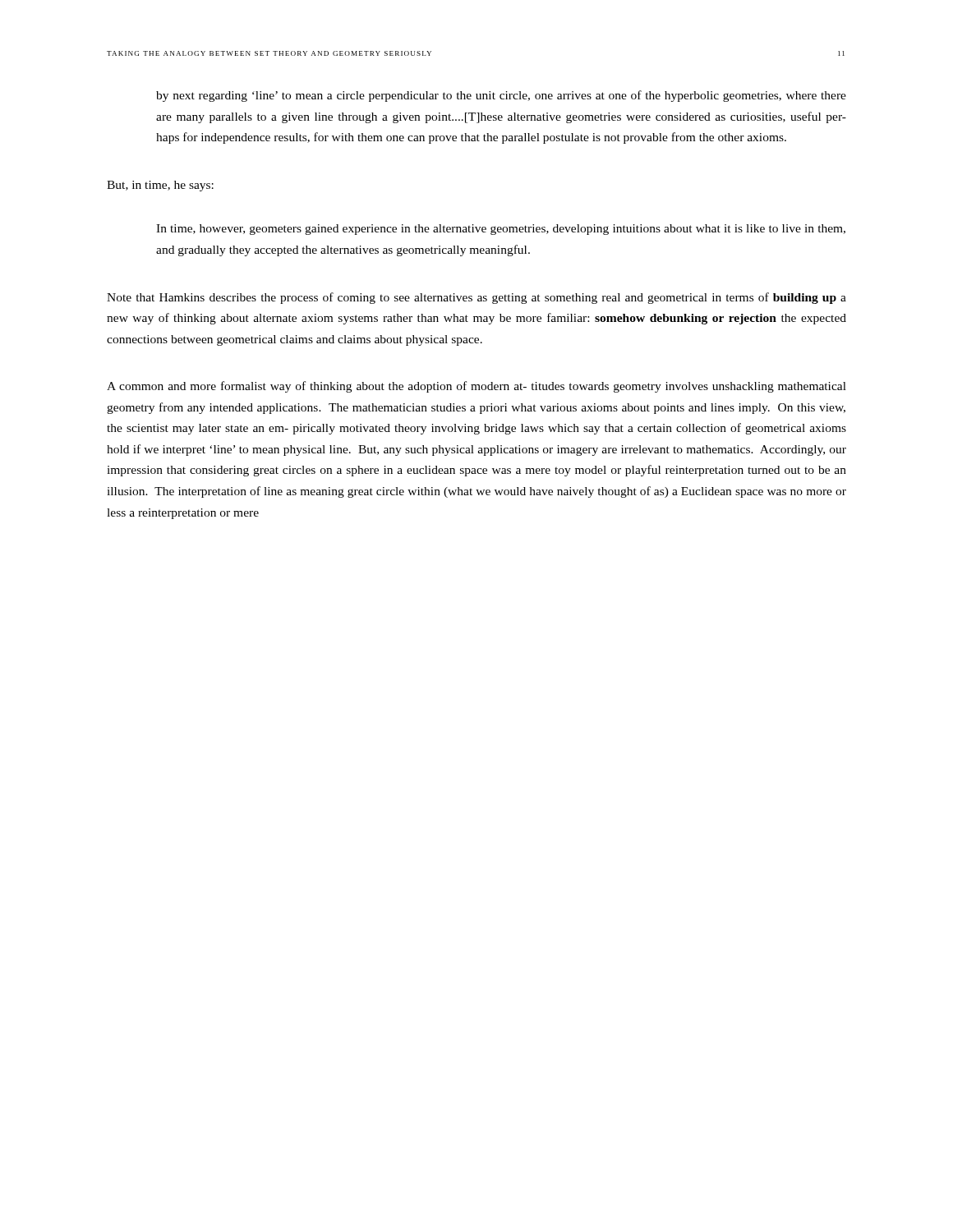Select the text block with the text "by next regarding"
This screenshot has width=953, height=1232.
tap(501, 116)
